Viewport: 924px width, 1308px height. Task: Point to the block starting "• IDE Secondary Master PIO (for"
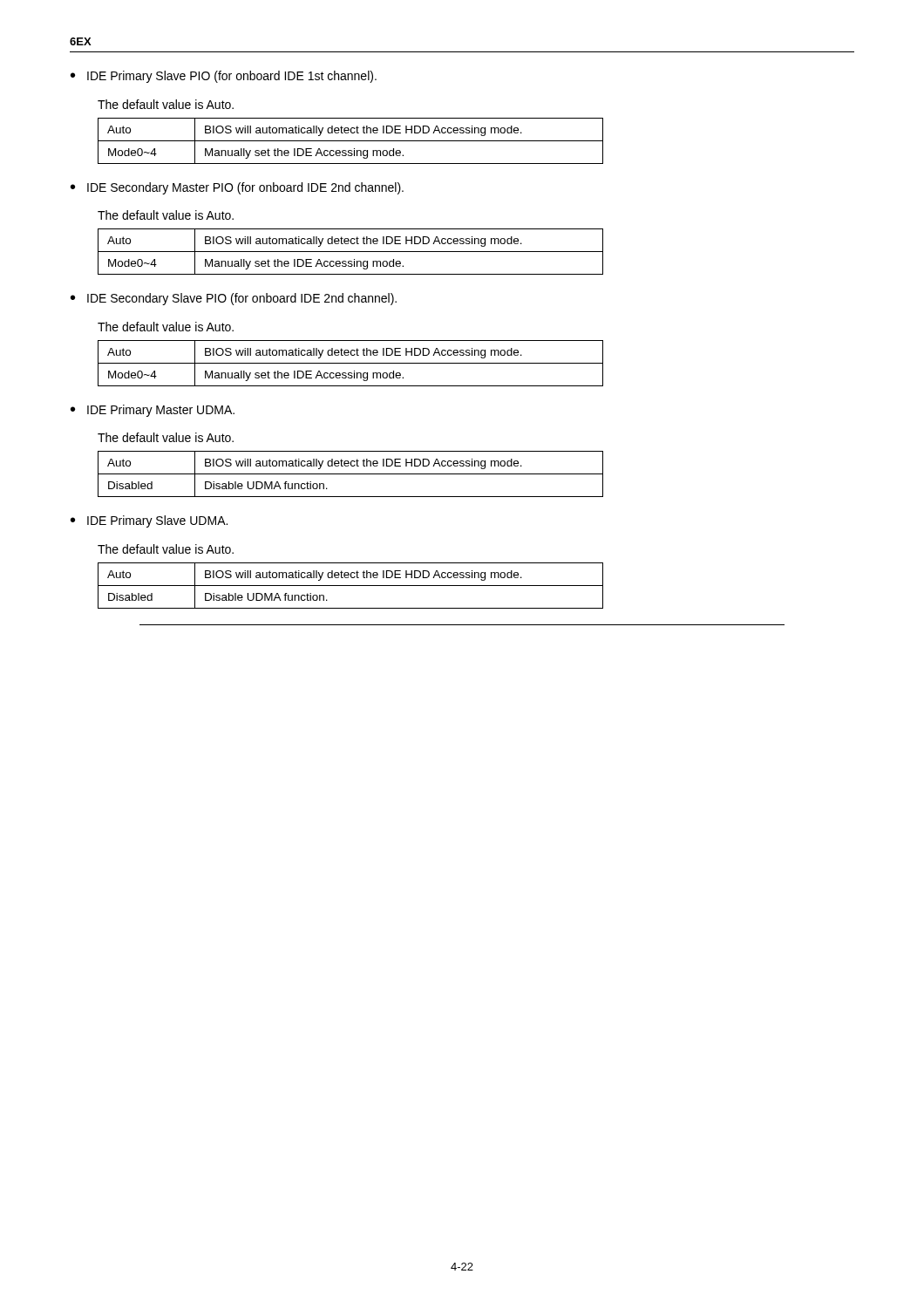[x=237, y=188]
